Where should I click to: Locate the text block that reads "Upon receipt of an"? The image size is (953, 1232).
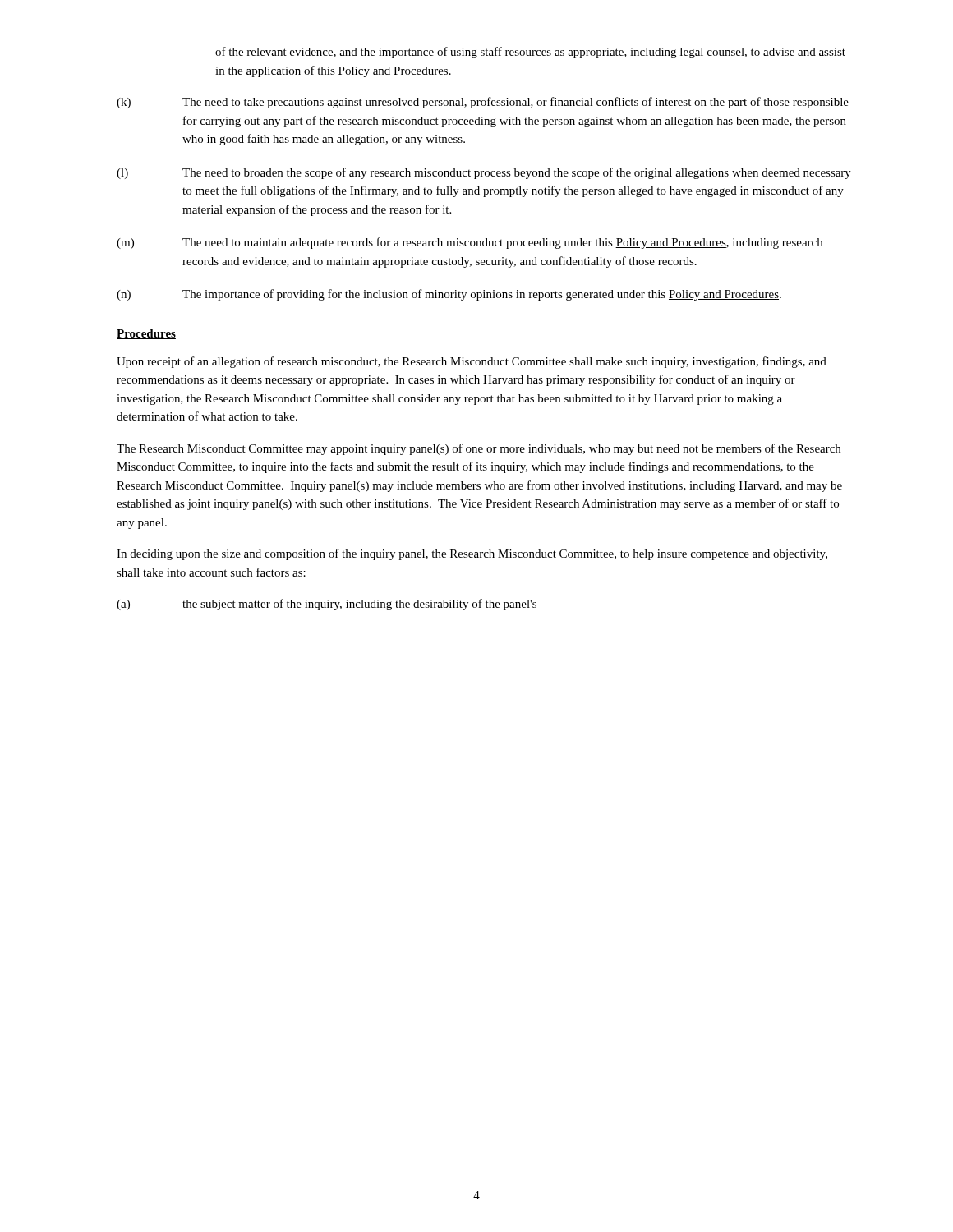471,389
